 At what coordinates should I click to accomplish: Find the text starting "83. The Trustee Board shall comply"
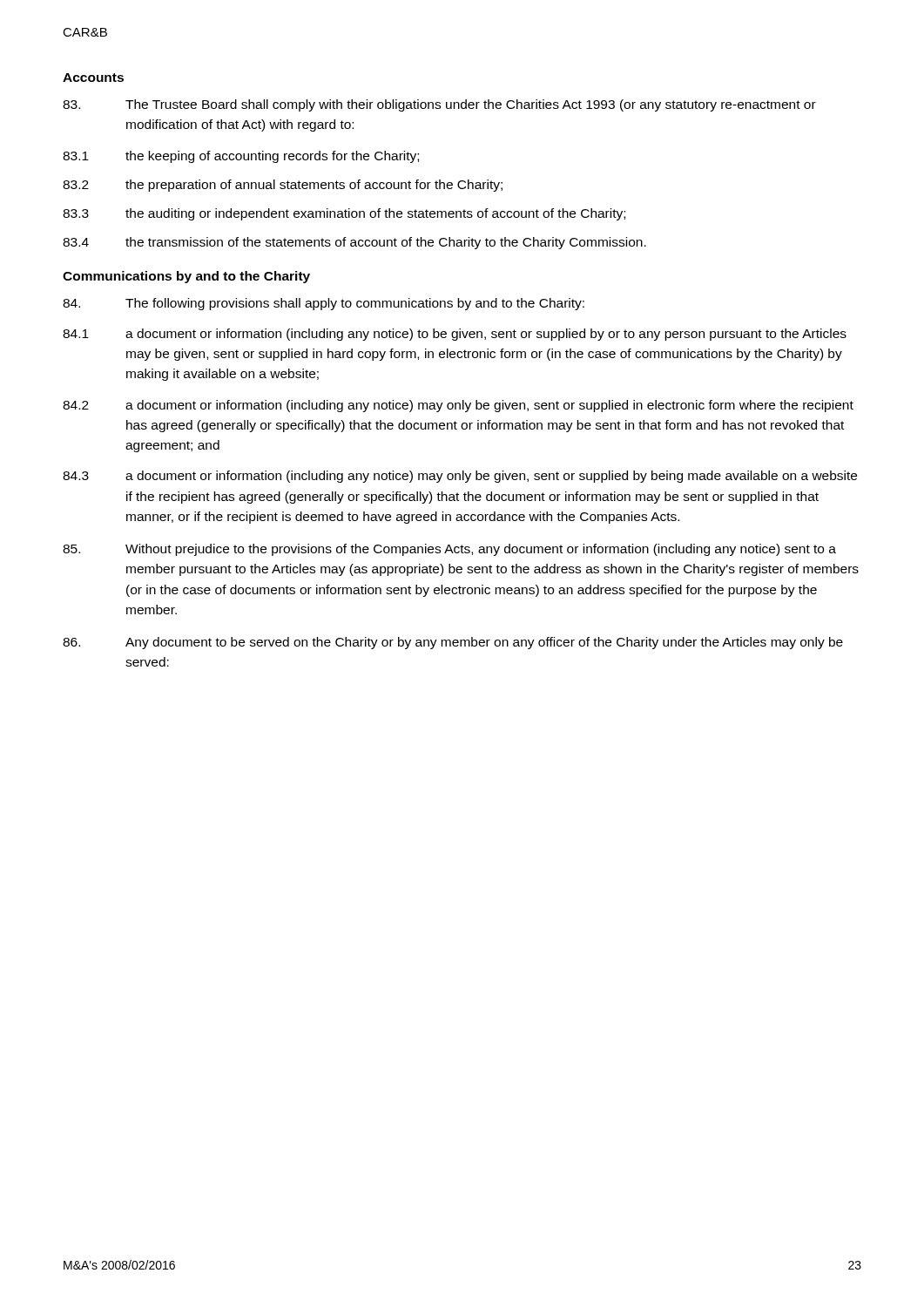462,114
